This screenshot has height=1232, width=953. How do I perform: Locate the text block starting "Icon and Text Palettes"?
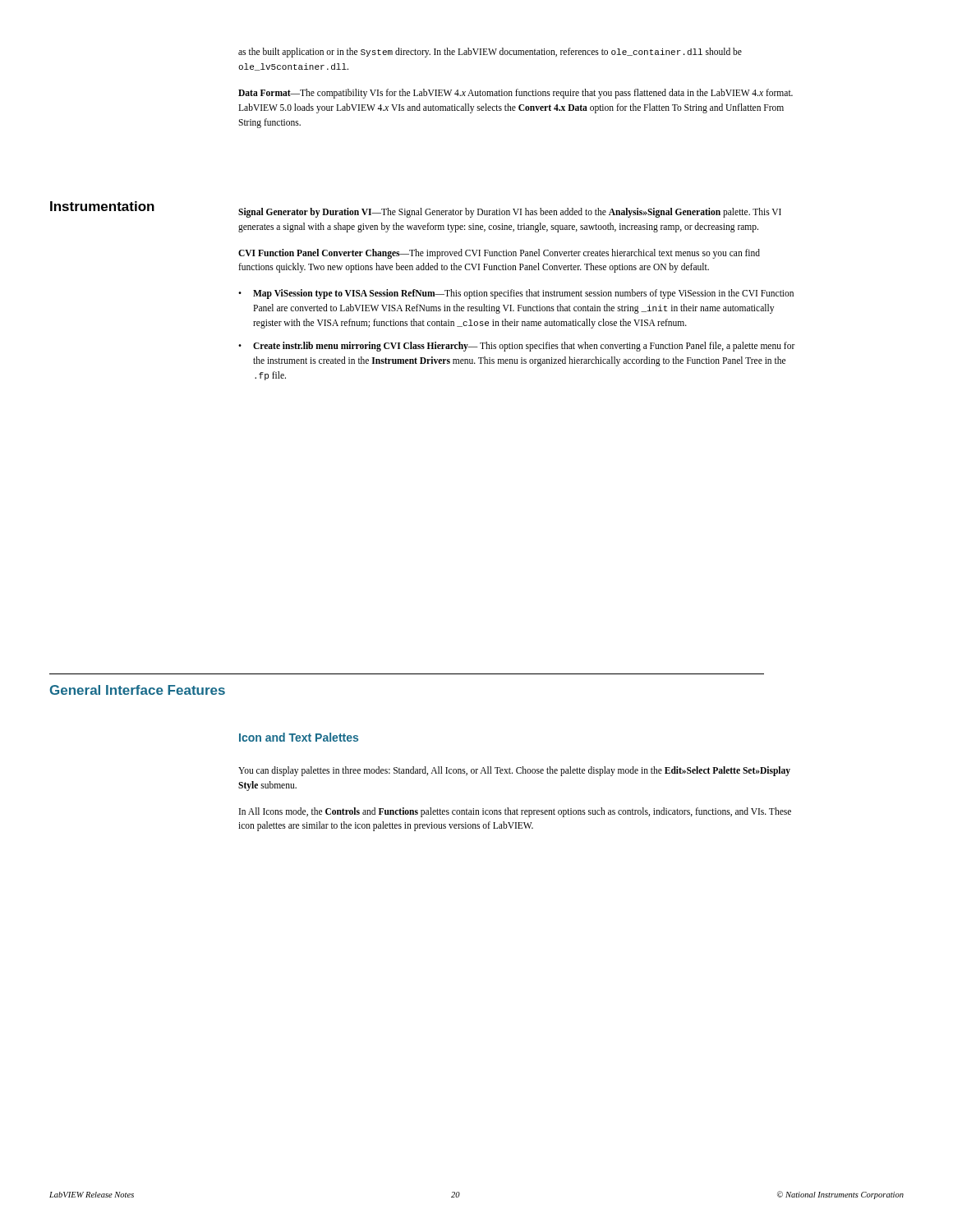[x=299, y=737]
